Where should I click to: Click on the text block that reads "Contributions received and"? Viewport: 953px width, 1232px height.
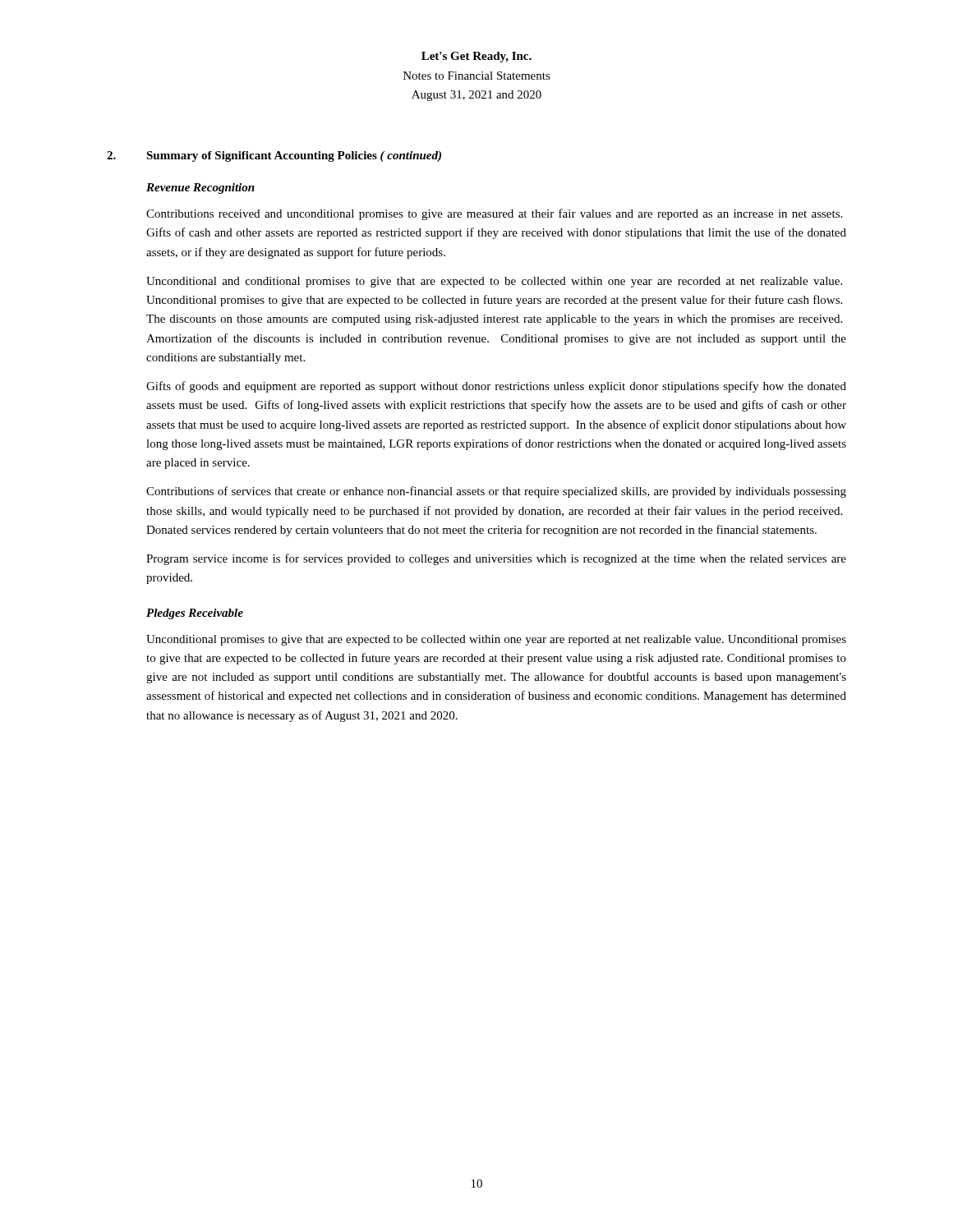[496, 233]
